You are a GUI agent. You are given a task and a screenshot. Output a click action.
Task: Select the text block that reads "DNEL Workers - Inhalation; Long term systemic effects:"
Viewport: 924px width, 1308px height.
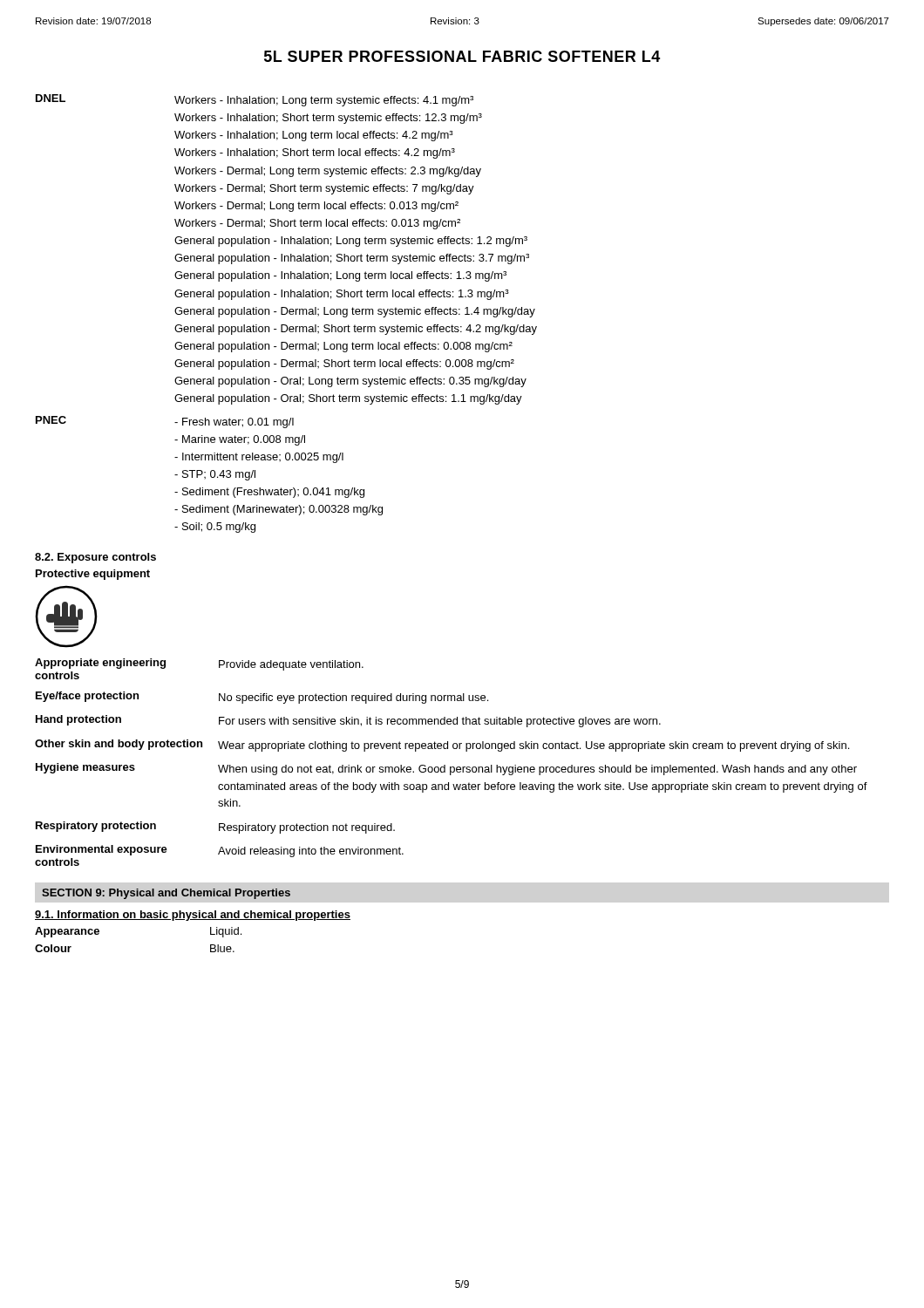point(462,250)
